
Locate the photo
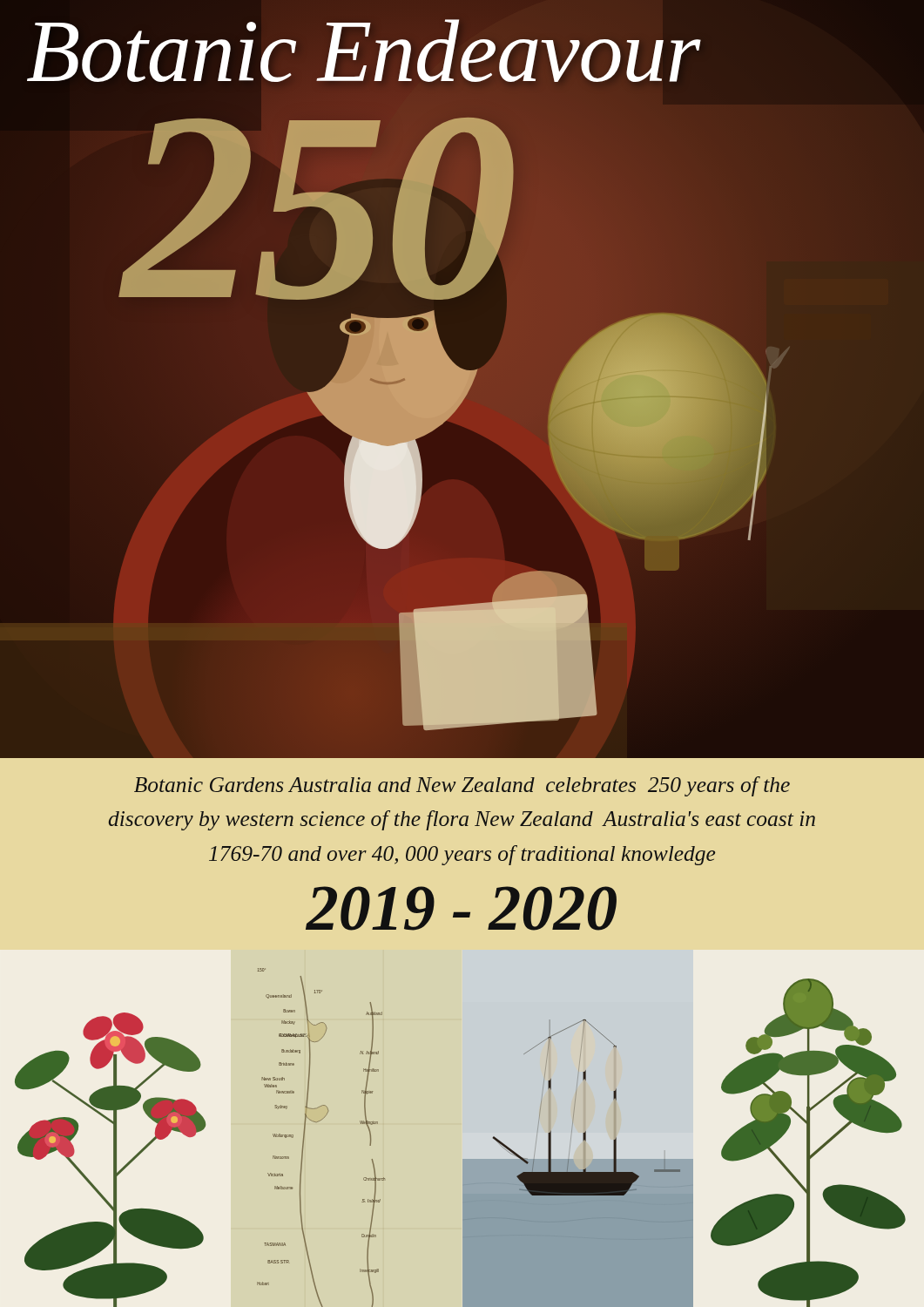(x=462, y=379)
